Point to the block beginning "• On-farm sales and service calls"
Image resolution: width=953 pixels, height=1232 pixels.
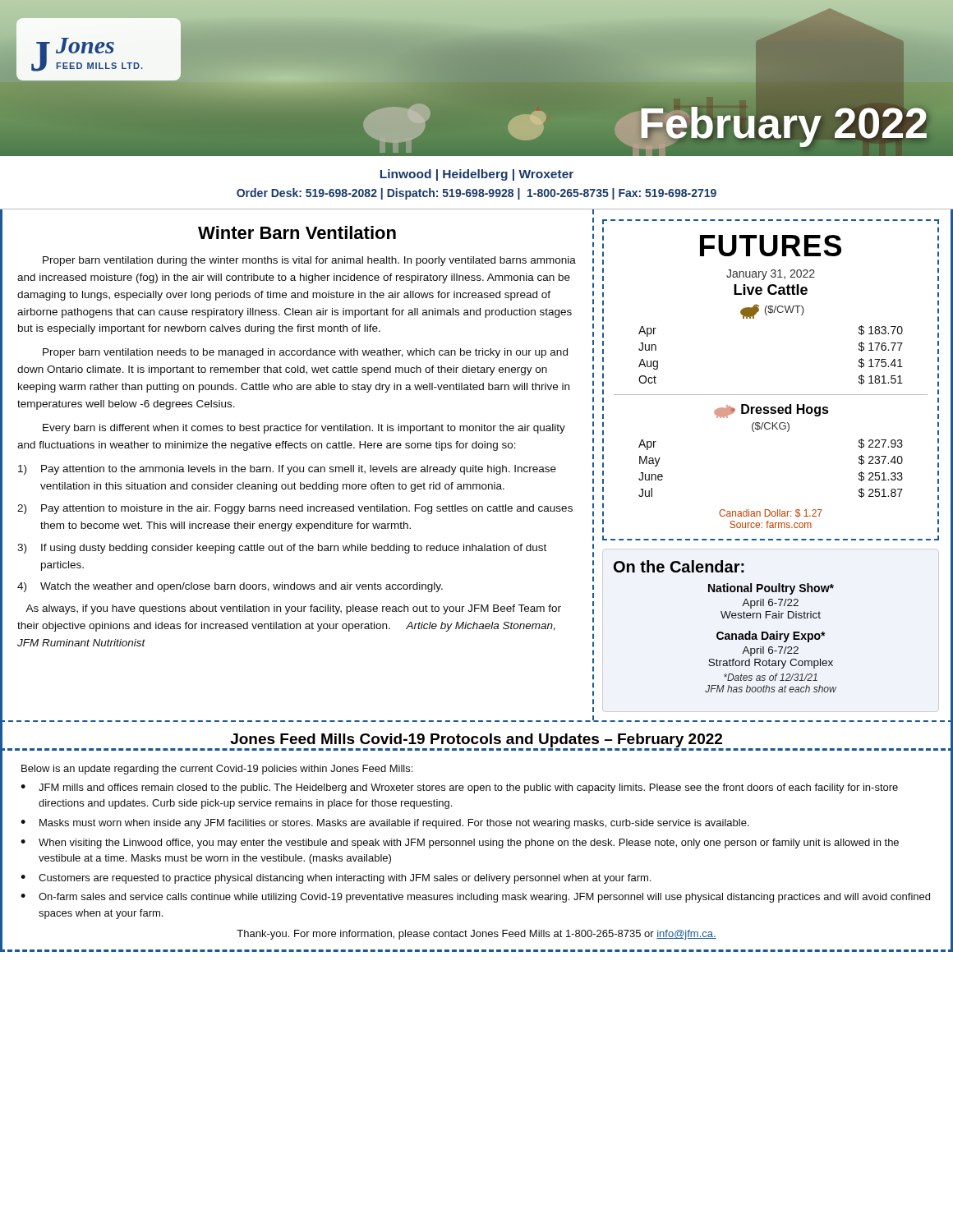pos(476,905)
